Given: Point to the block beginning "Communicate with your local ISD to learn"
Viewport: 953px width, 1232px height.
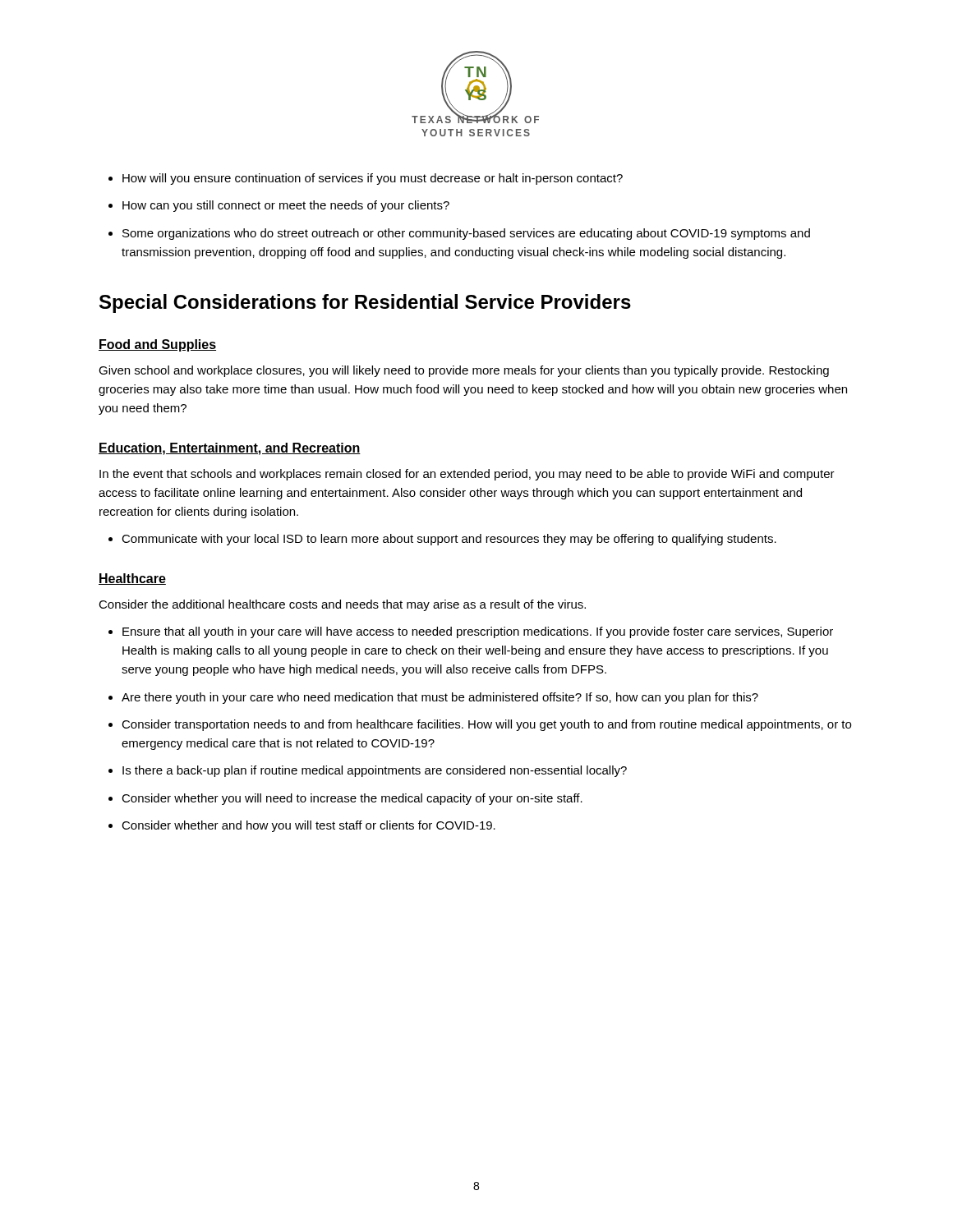Looking at the screenshot, I should 449,539.
